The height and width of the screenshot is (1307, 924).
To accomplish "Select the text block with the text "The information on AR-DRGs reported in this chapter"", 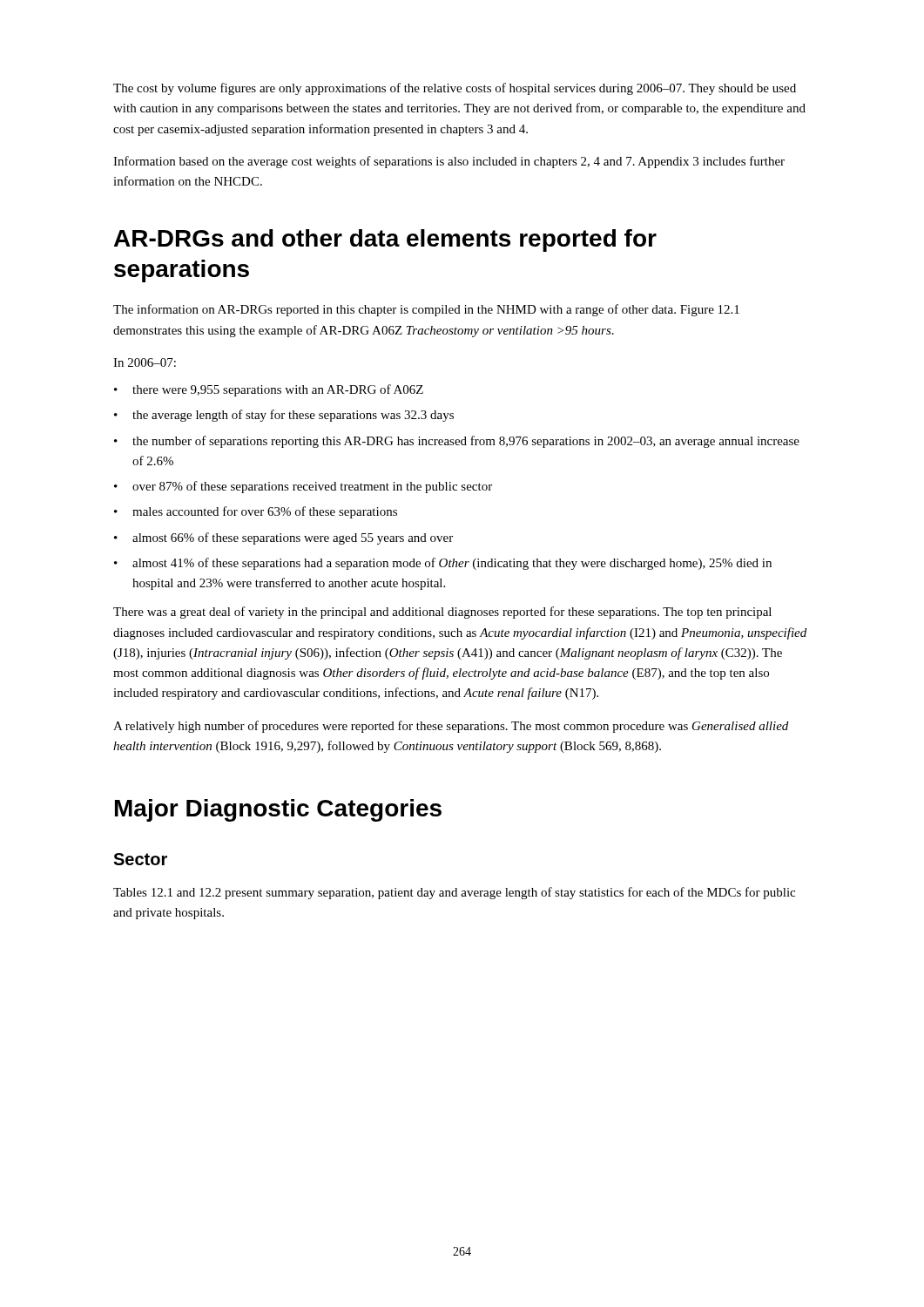I will 427,320.
